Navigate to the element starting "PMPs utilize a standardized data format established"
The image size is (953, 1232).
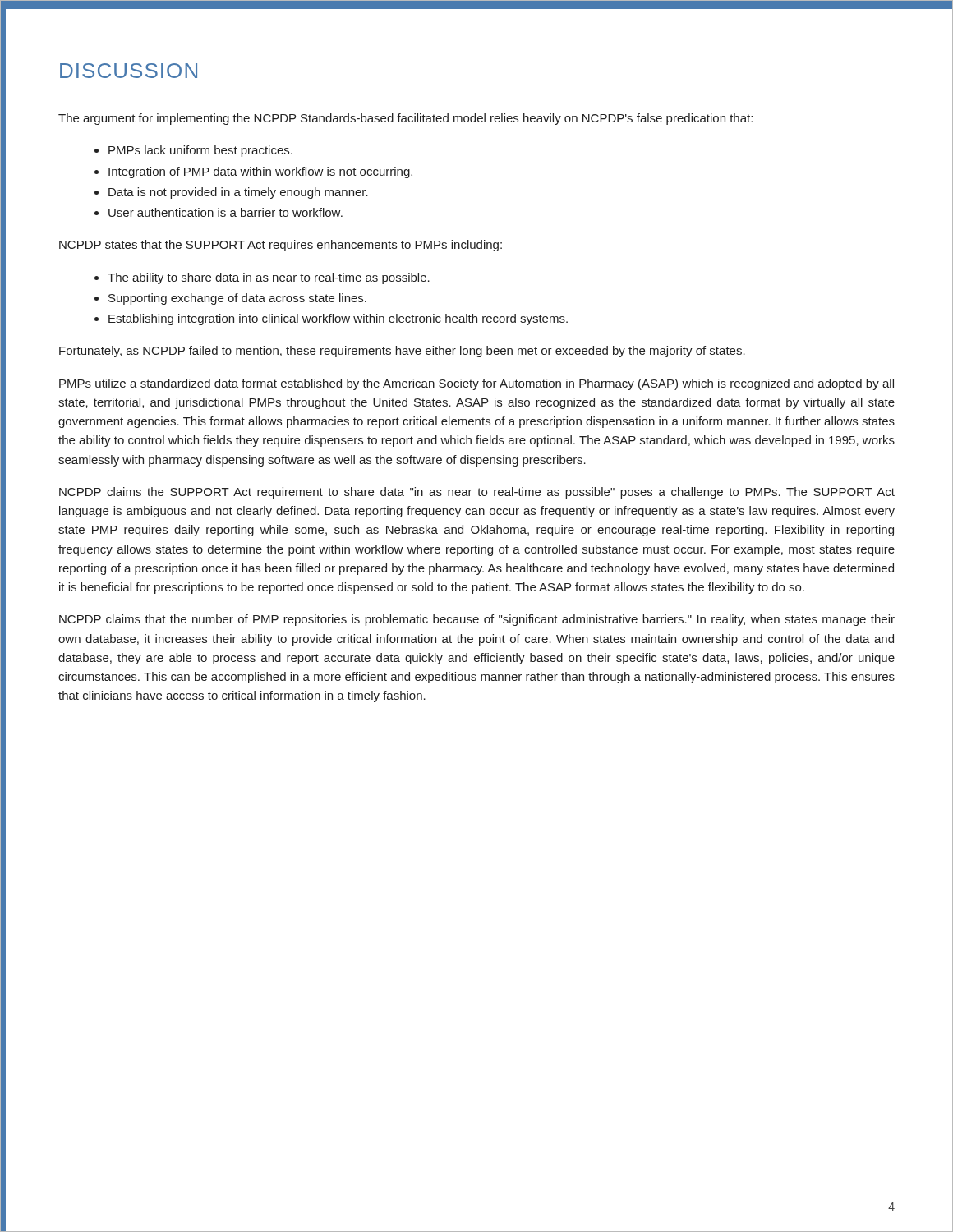pyautogui.click(x=476, y=421)
